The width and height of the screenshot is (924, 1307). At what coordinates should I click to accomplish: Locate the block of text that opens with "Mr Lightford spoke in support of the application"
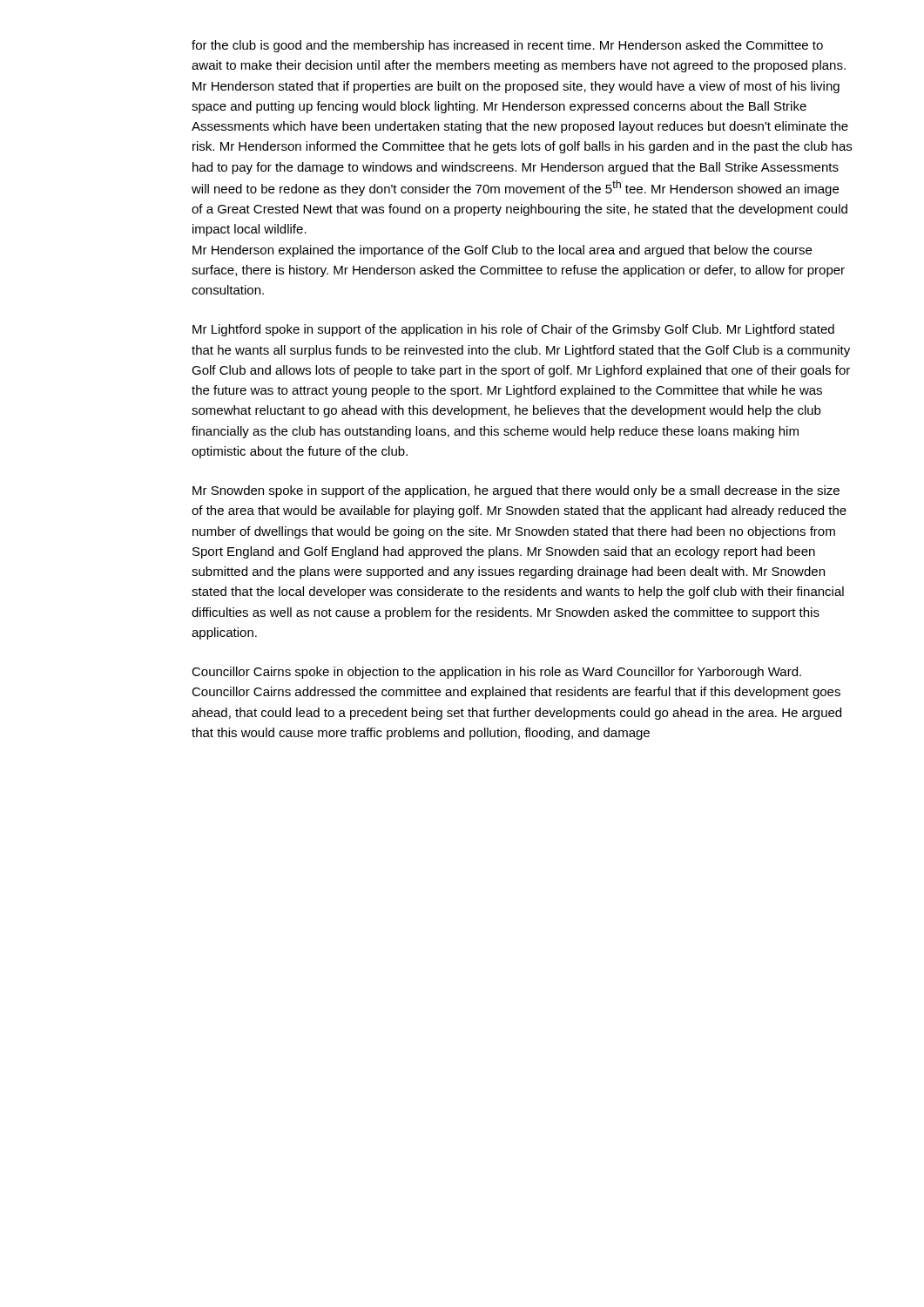[521, 390]
